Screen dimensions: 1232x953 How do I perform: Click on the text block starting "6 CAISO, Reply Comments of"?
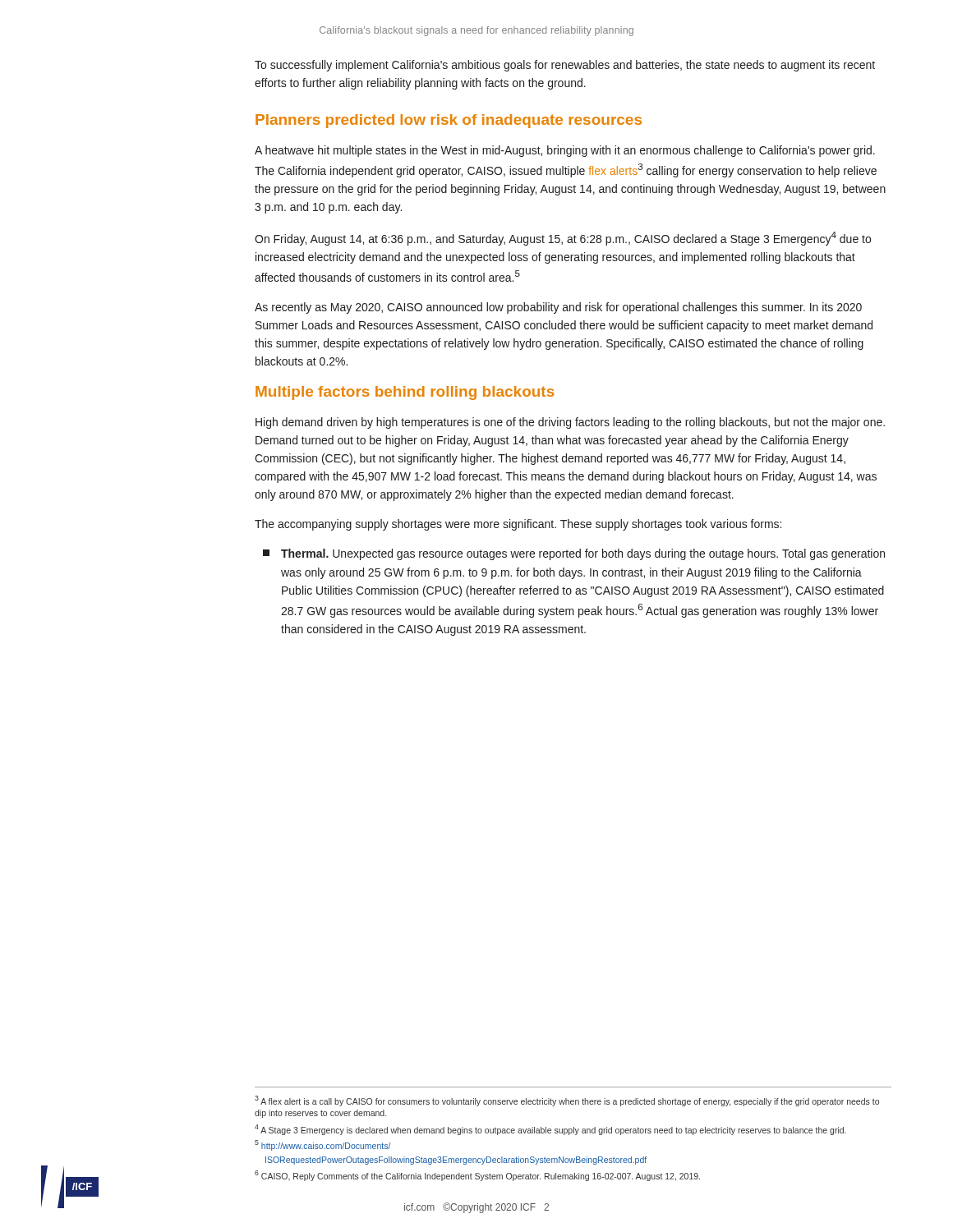(478, 1175)
